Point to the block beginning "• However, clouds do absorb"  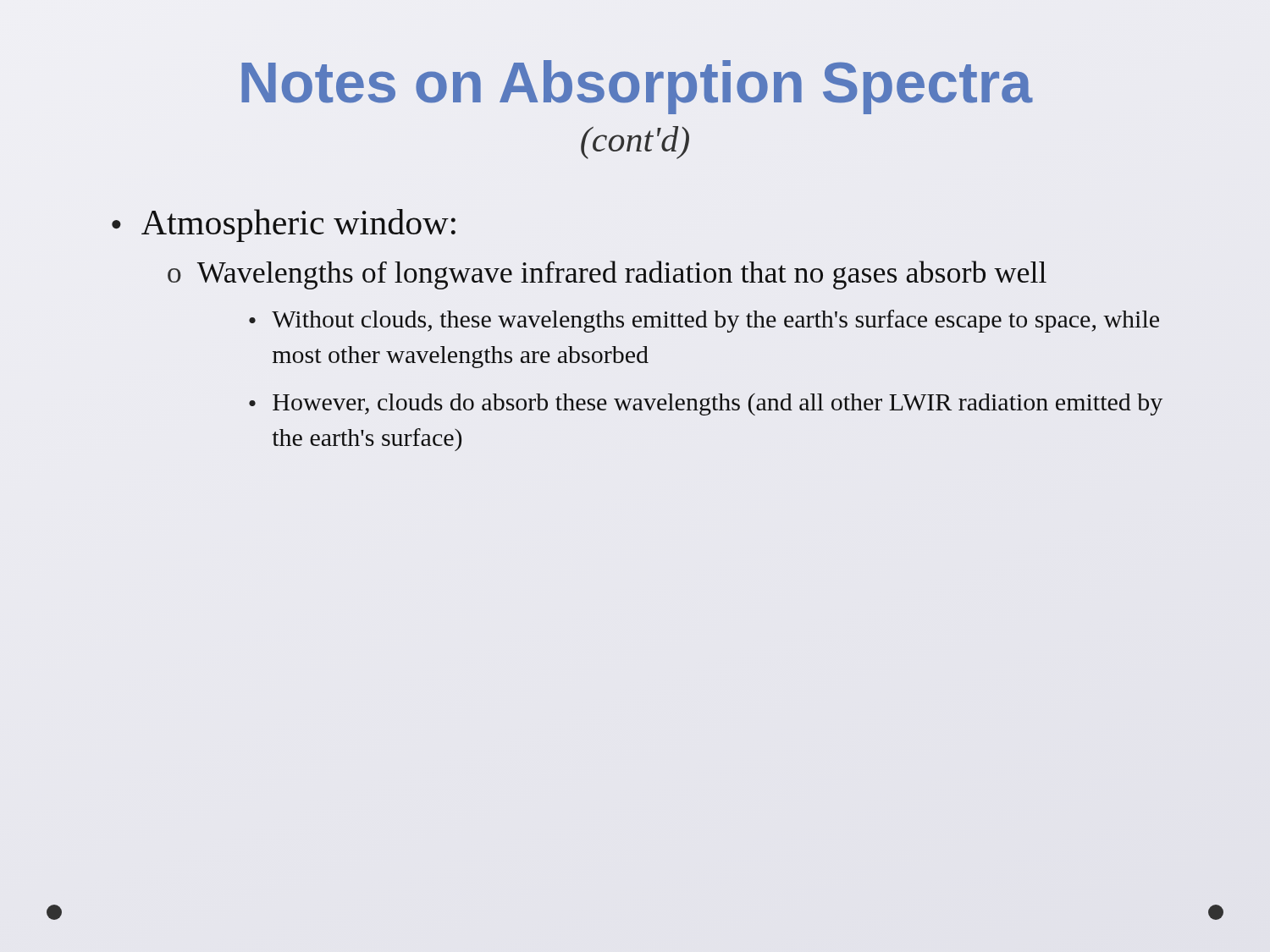click(721, 420)
